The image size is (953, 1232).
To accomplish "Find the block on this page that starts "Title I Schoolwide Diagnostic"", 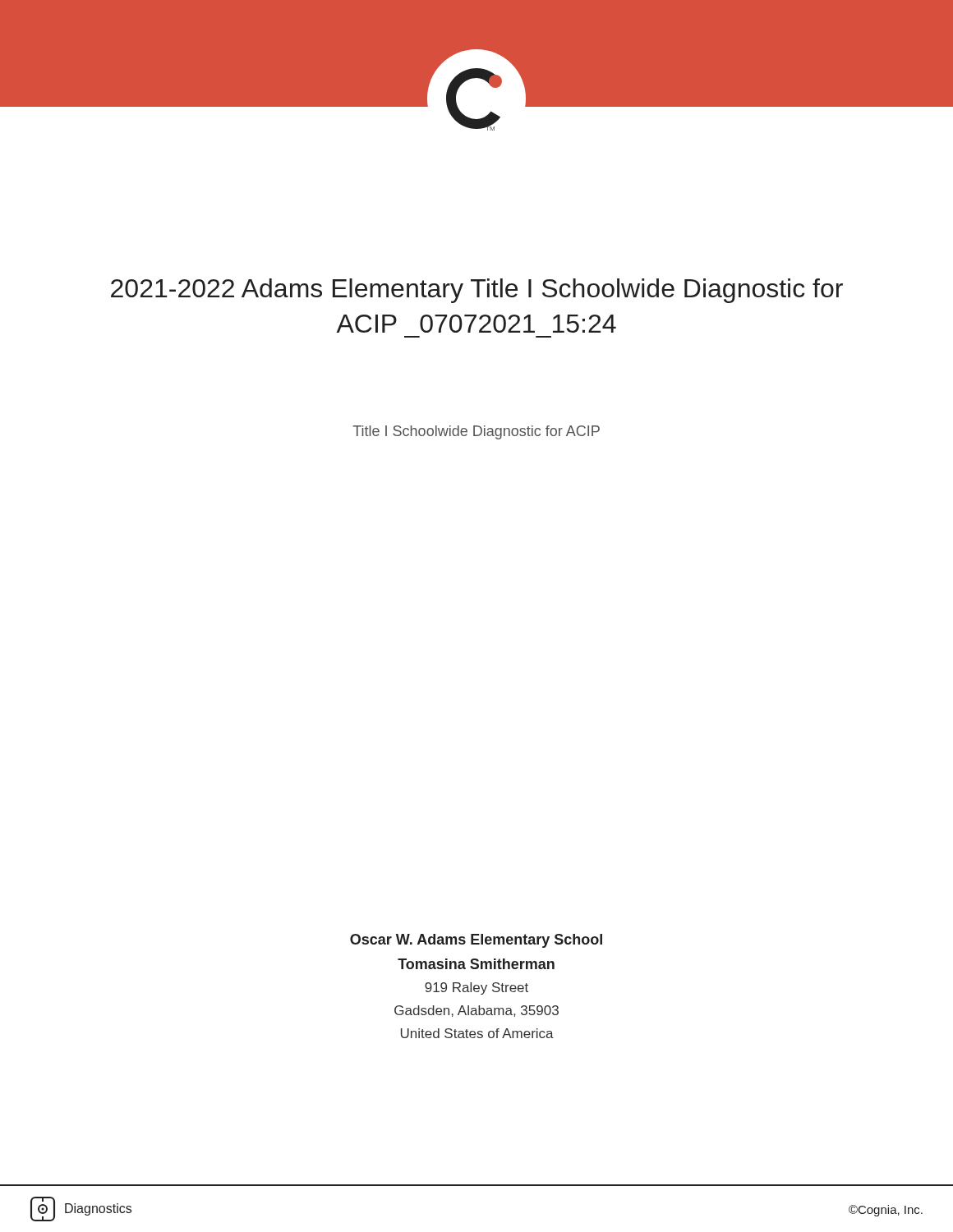I will pyautogui.click(x=476, y=431).
